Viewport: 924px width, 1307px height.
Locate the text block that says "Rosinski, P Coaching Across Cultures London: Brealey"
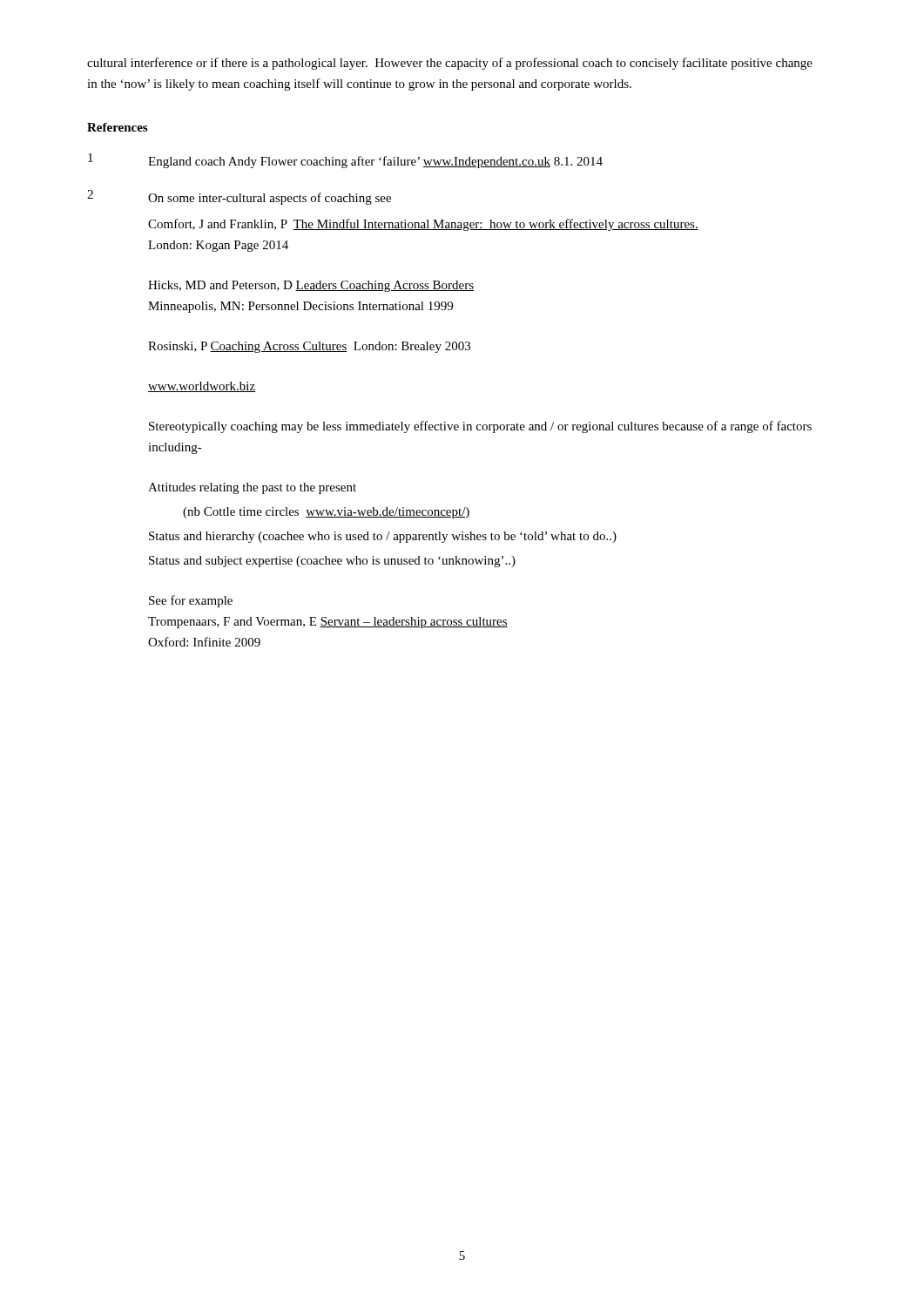pyautogui.click(x=309, y=347)
